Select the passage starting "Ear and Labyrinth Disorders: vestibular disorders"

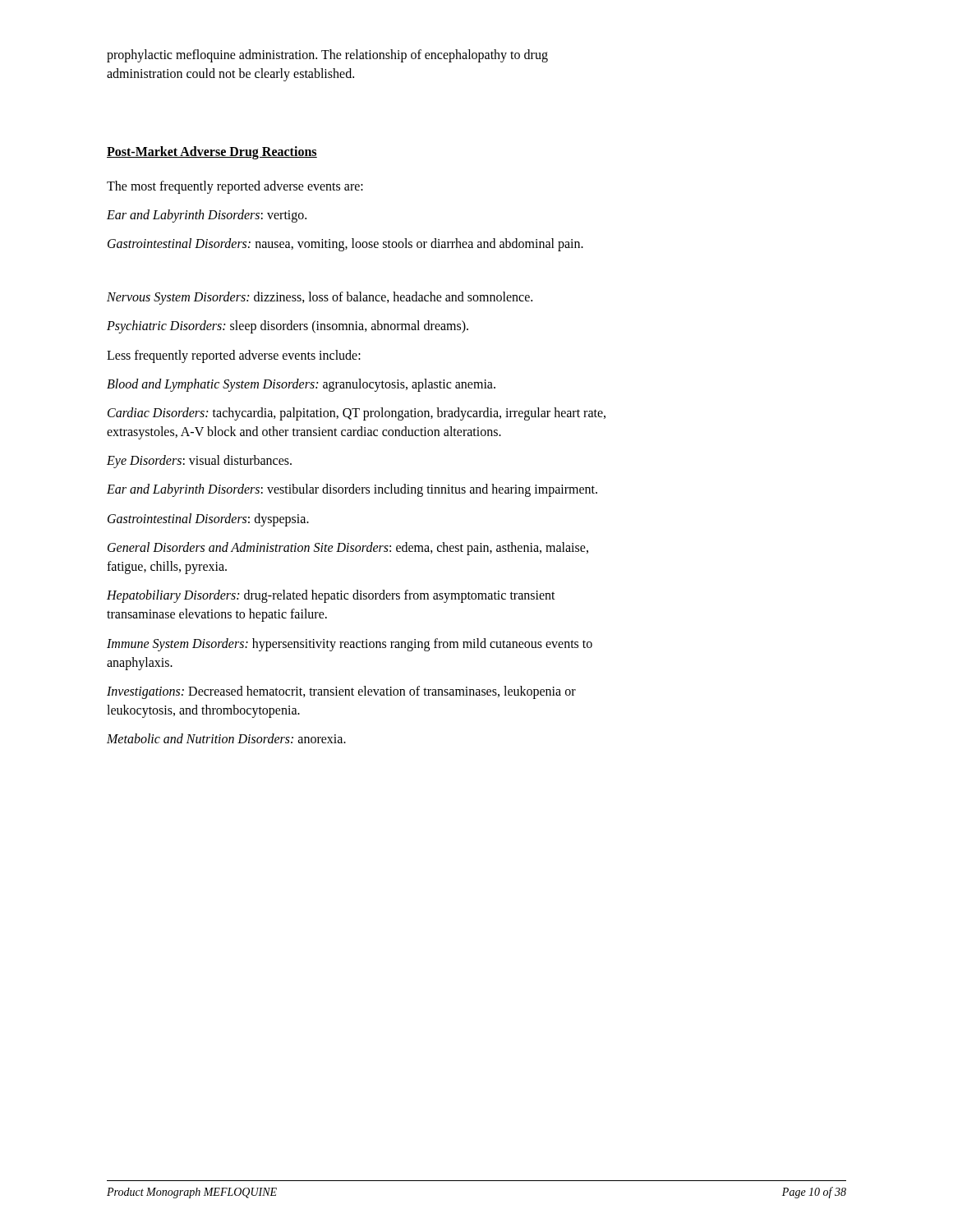(x=476, y=490)
